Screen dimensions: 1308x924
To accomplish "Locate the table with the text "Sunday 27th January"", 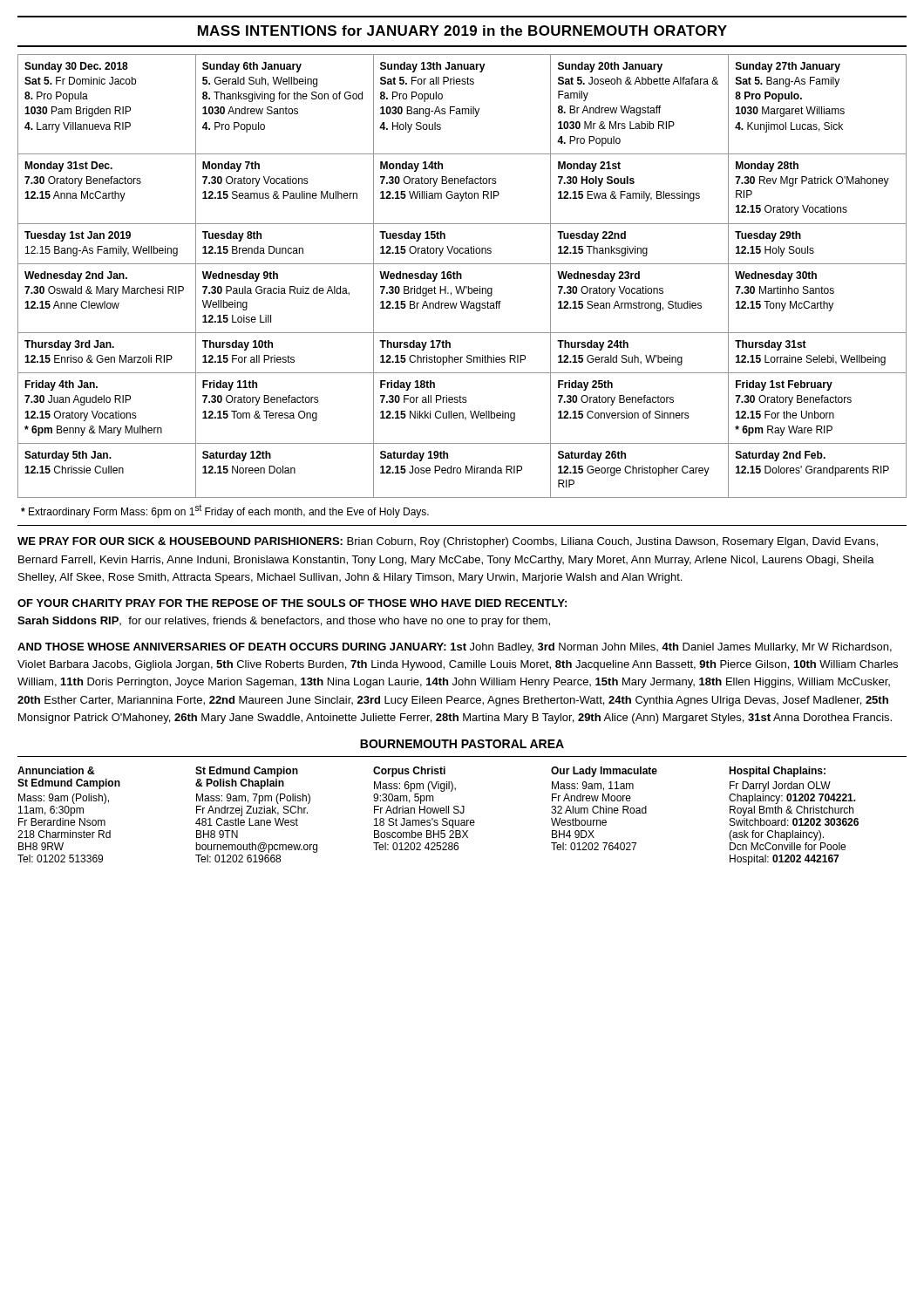I will coord(462,276).
